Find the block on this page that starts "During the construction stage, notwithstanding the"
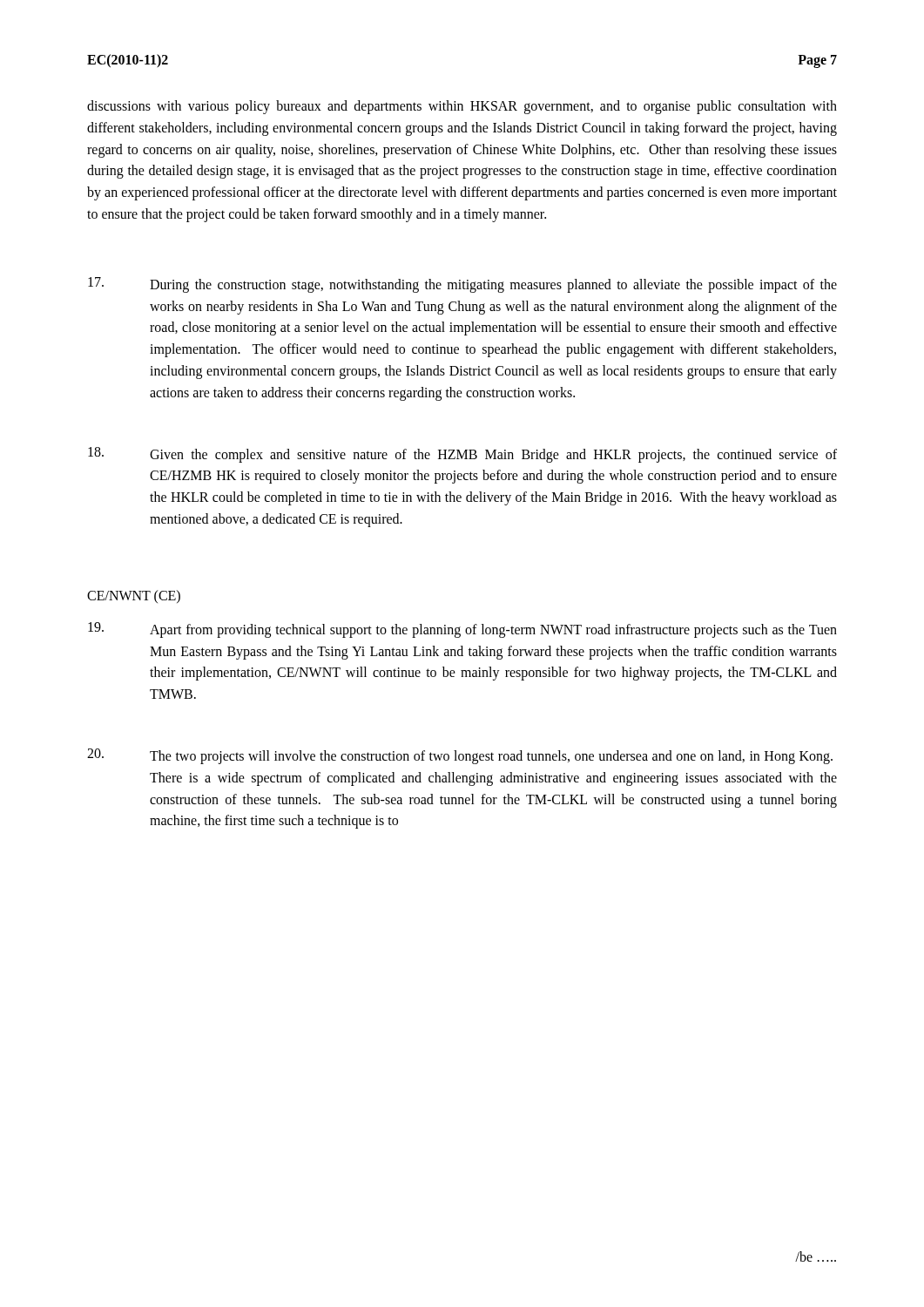The width and height of the screenshot is (924, 1307). click(x=462, y=339)
